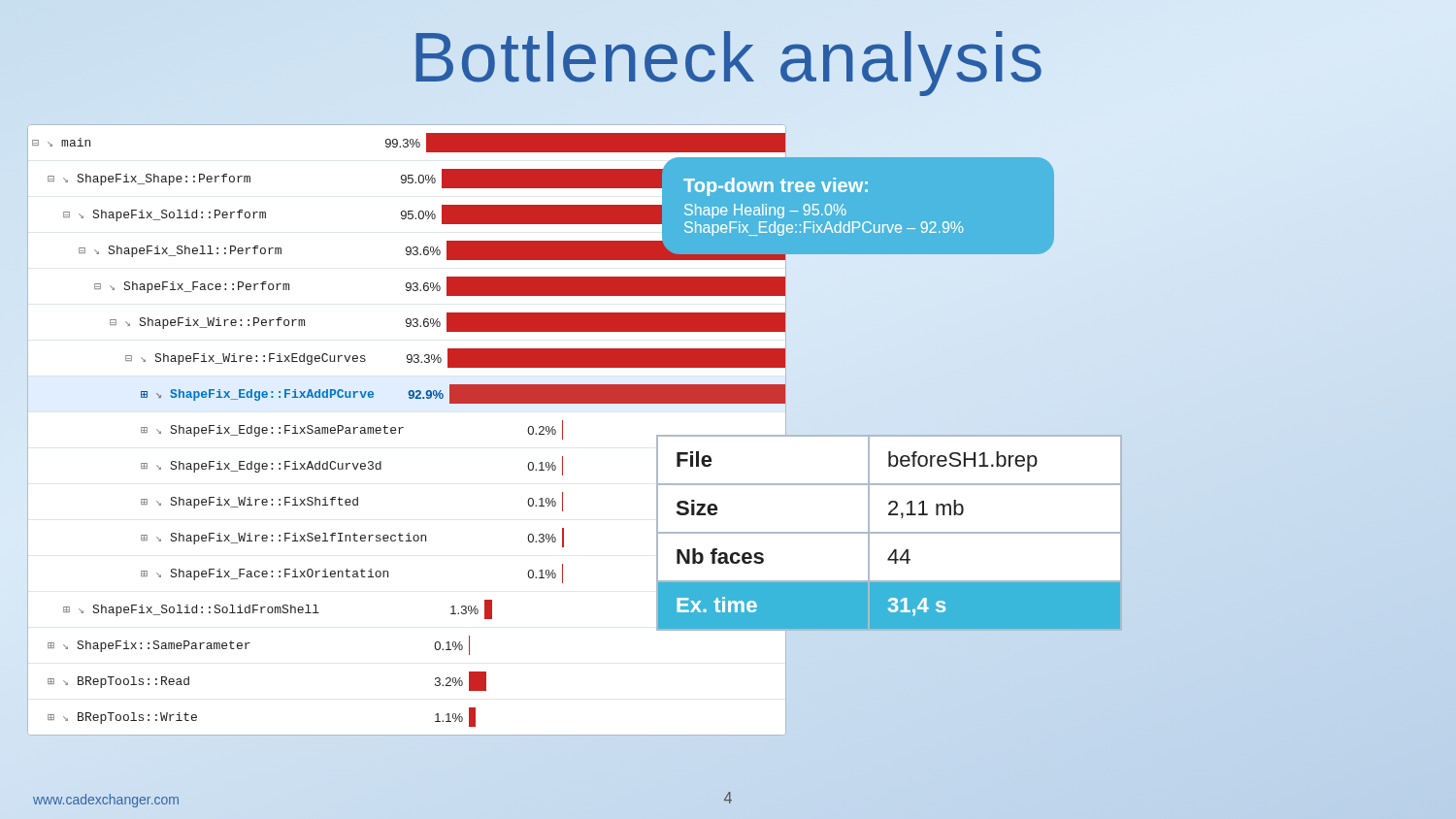The image size is (1456, 819).
Task: Find the table that mentions "31,4 s"
Action: pos(889,533)
